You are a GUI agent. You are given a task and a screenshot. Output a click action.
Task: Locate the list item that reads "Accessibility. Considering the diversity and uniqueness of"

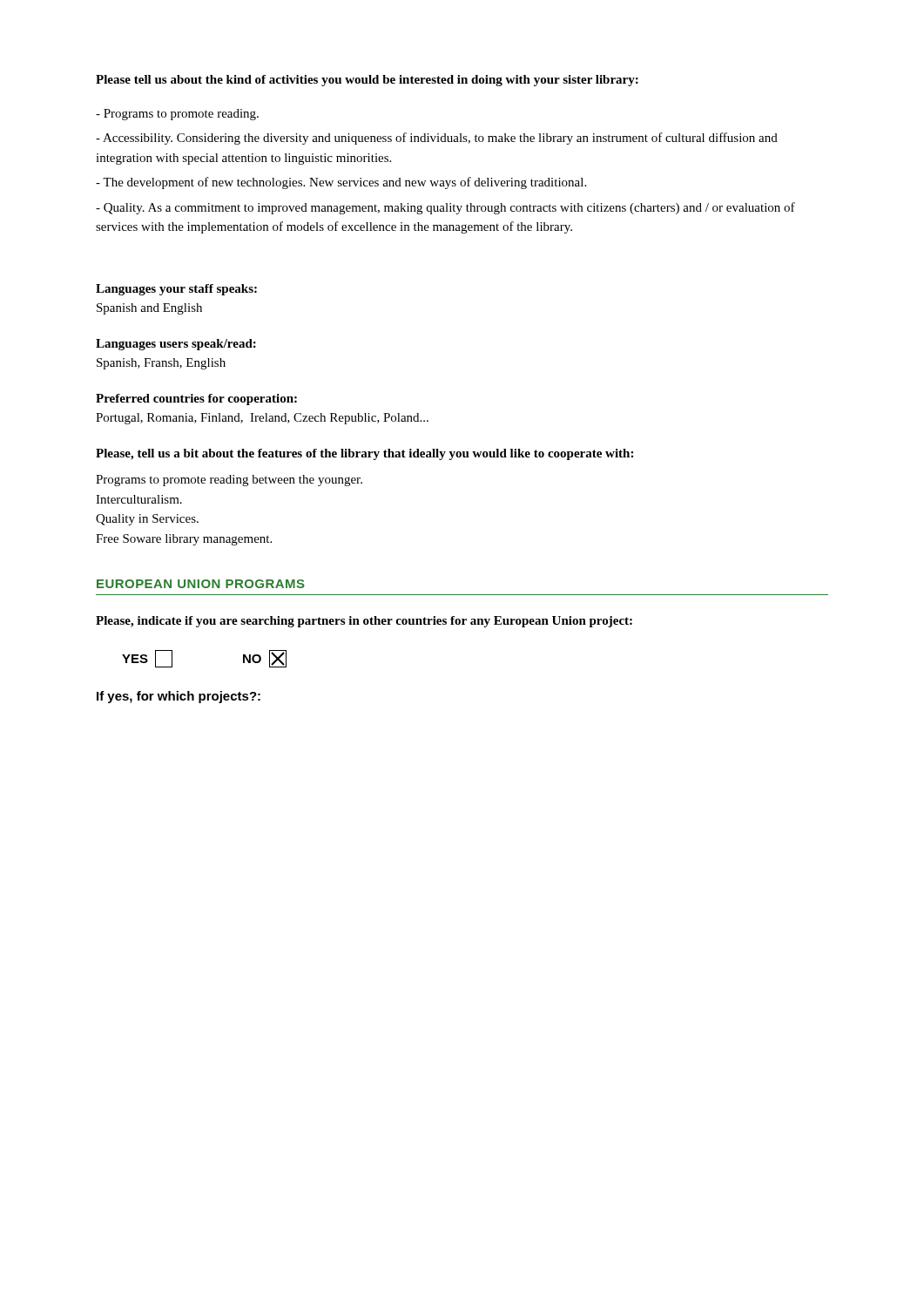pos(462,148)
